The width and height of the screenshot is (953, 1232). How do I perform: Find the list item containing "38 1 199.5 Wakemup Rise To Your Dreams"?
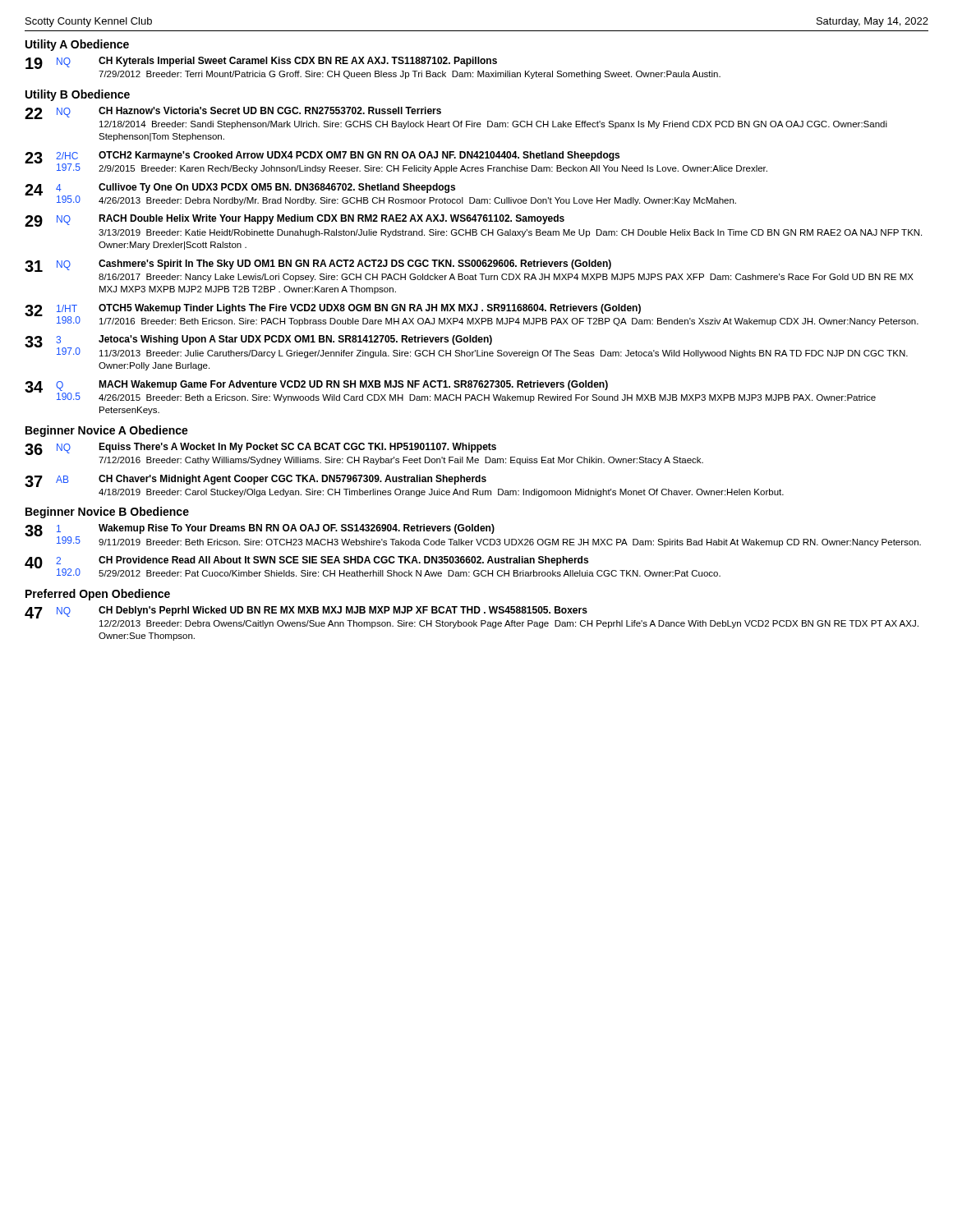[476, 535]
